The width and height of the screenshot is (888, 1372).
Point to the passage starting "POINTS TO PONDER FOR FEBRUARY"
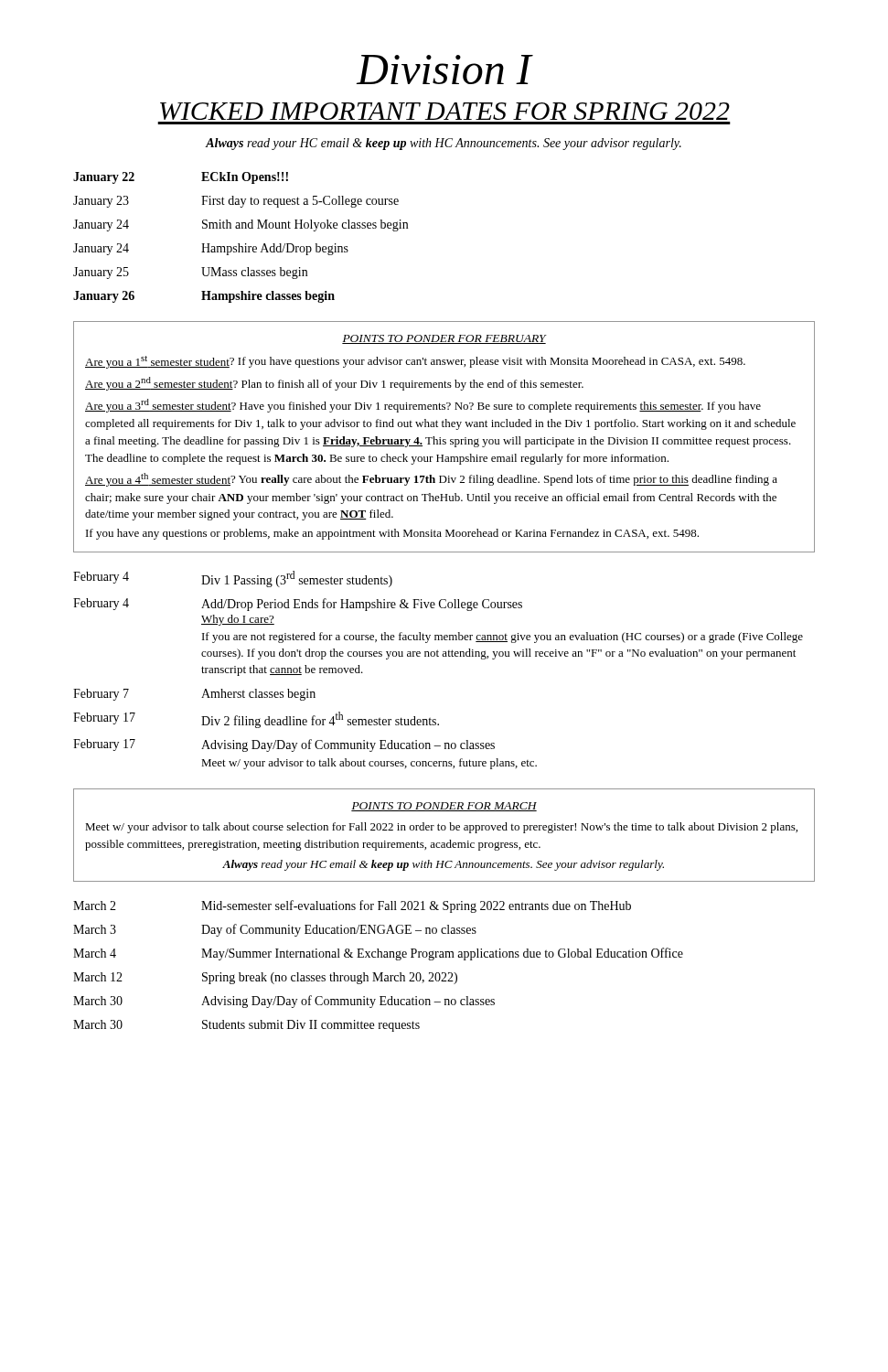(x=444, y=436)
